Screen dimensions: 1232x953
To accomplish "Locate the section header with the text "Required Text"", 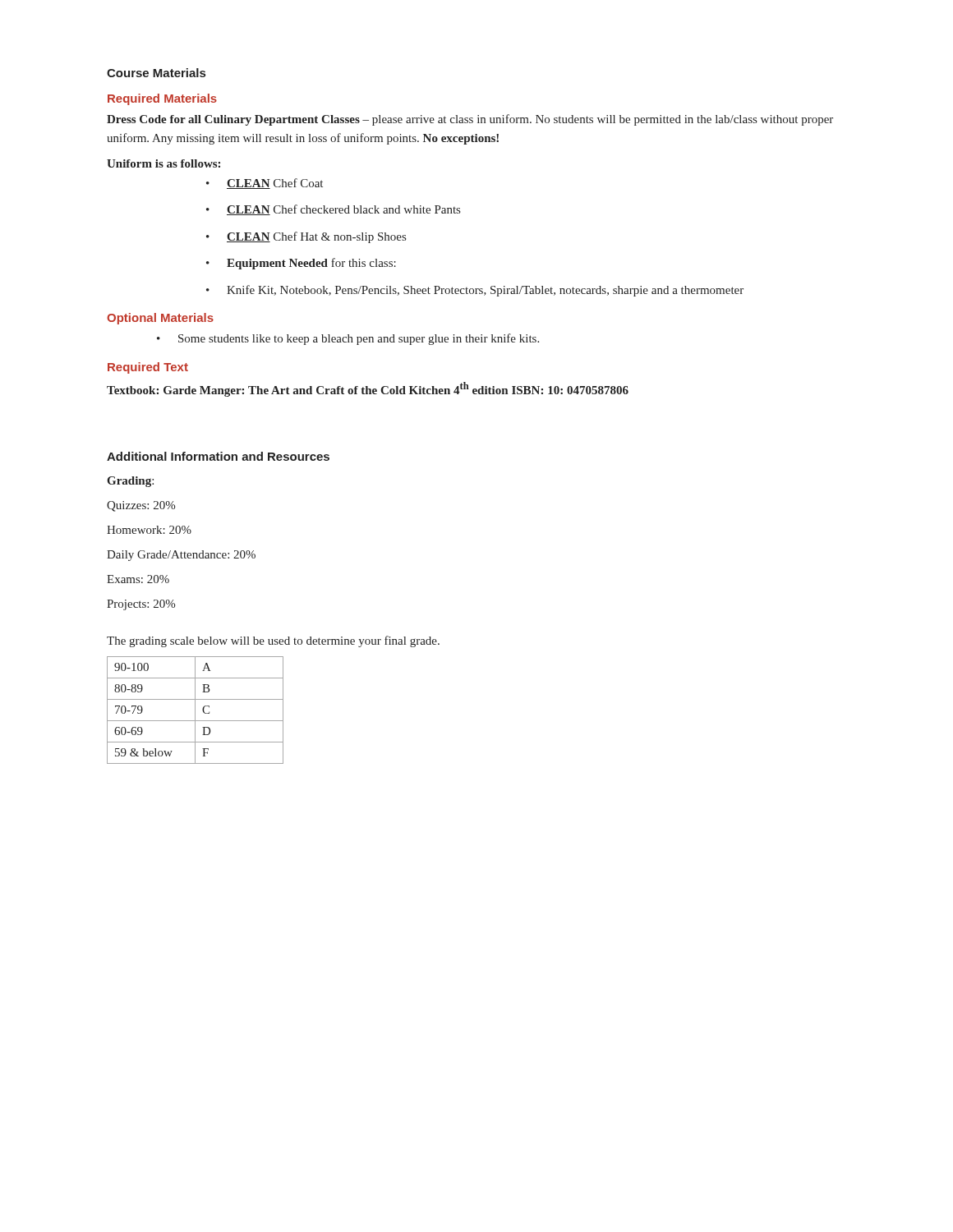I will [147, 366].
